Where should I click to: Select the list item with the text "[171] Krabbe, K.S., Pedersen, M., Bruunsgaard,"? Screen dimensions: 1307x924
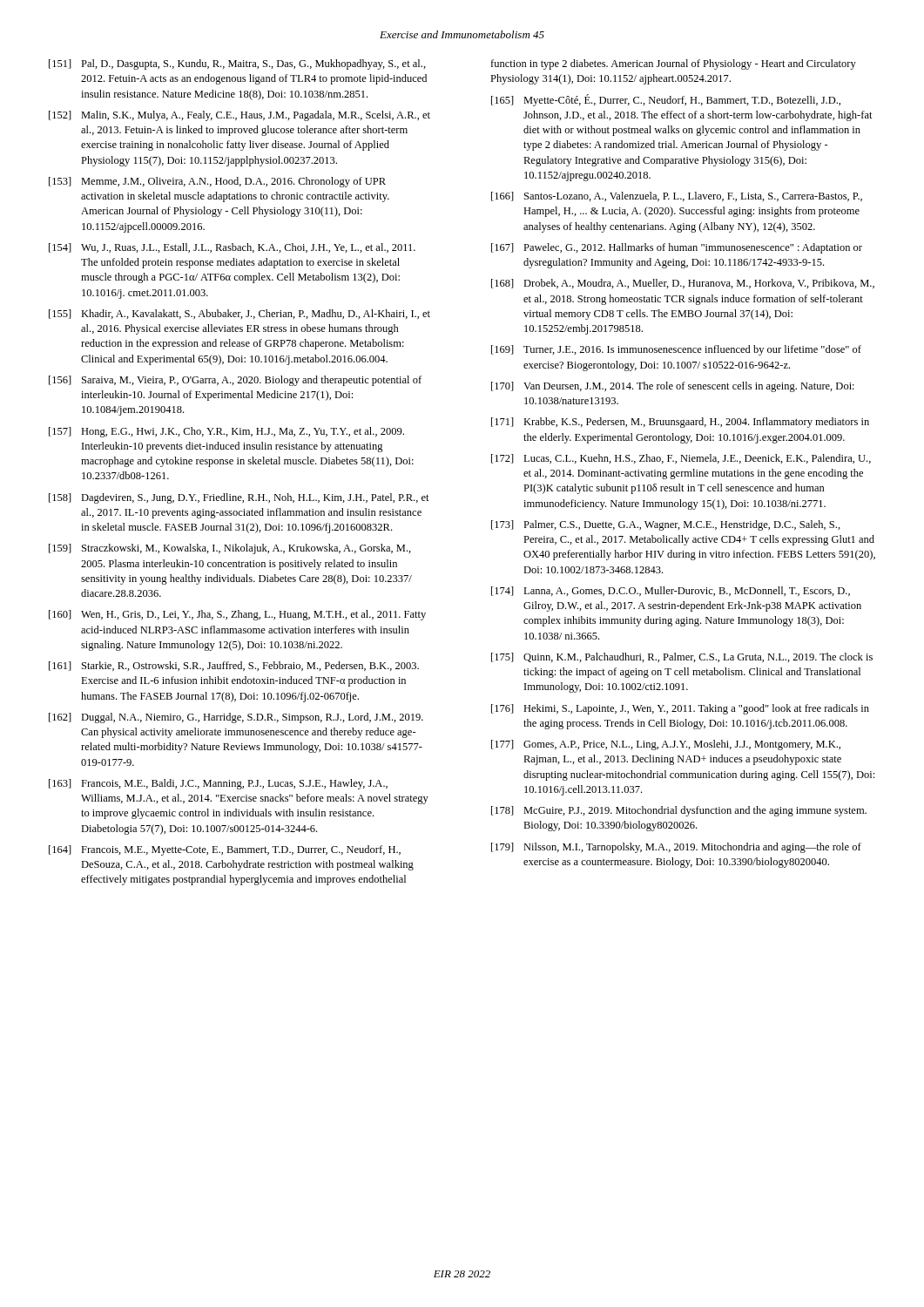click(x=683, y=430)
